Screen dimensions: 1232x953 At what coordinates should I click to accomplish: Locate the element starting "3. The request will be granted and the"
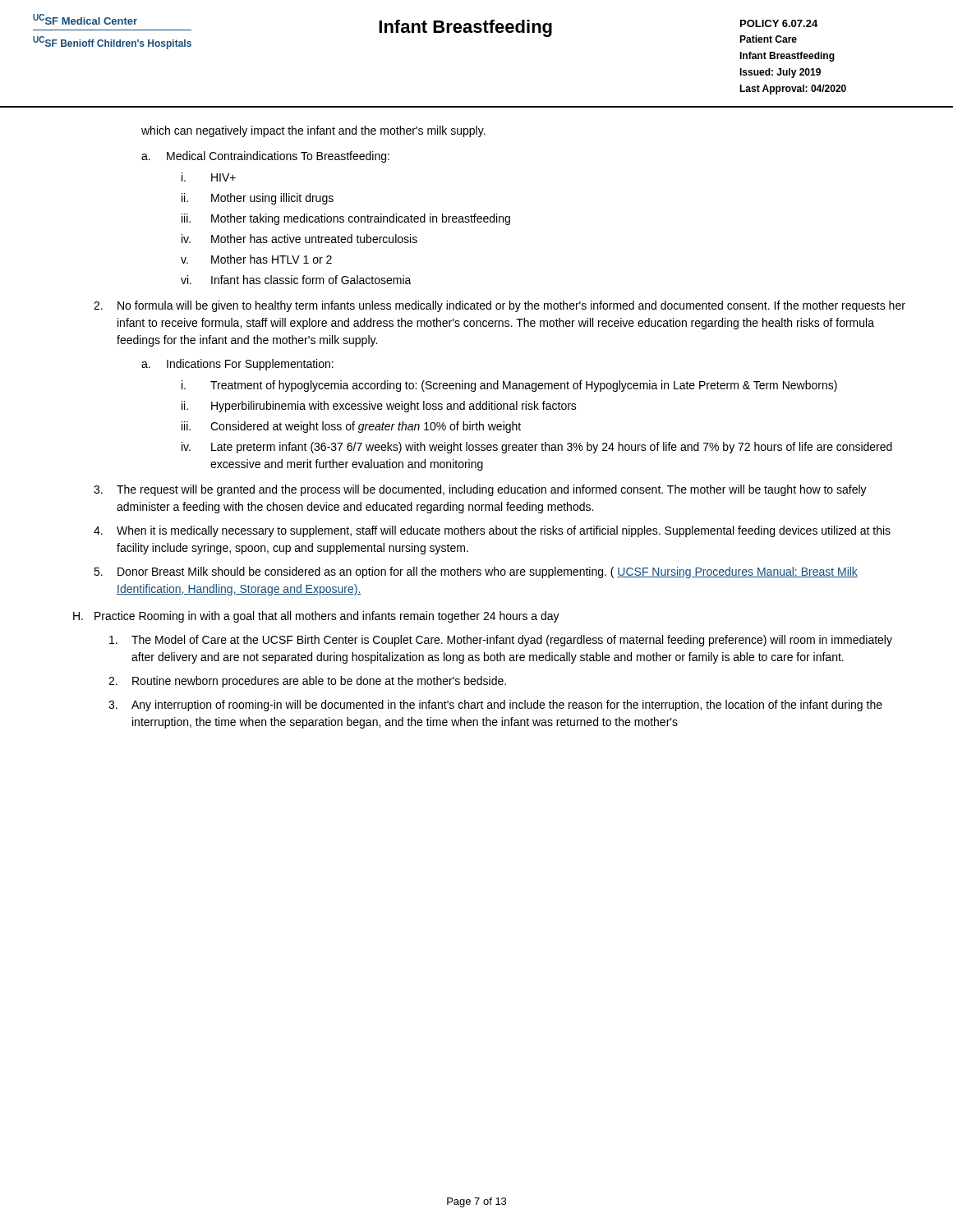coord(502,498)
